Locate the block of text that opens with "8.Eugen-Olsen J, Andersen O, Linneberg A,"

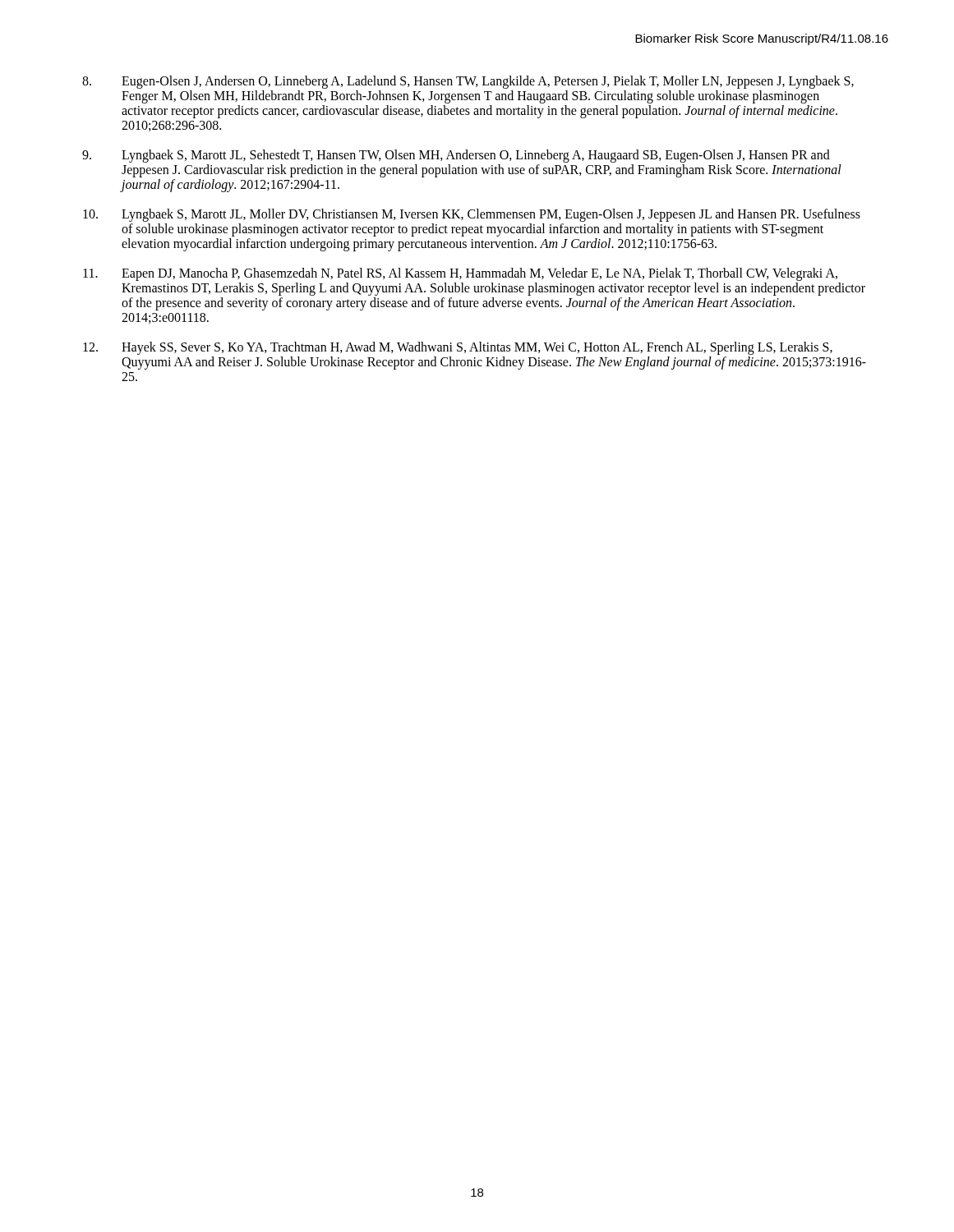[475, 103]
